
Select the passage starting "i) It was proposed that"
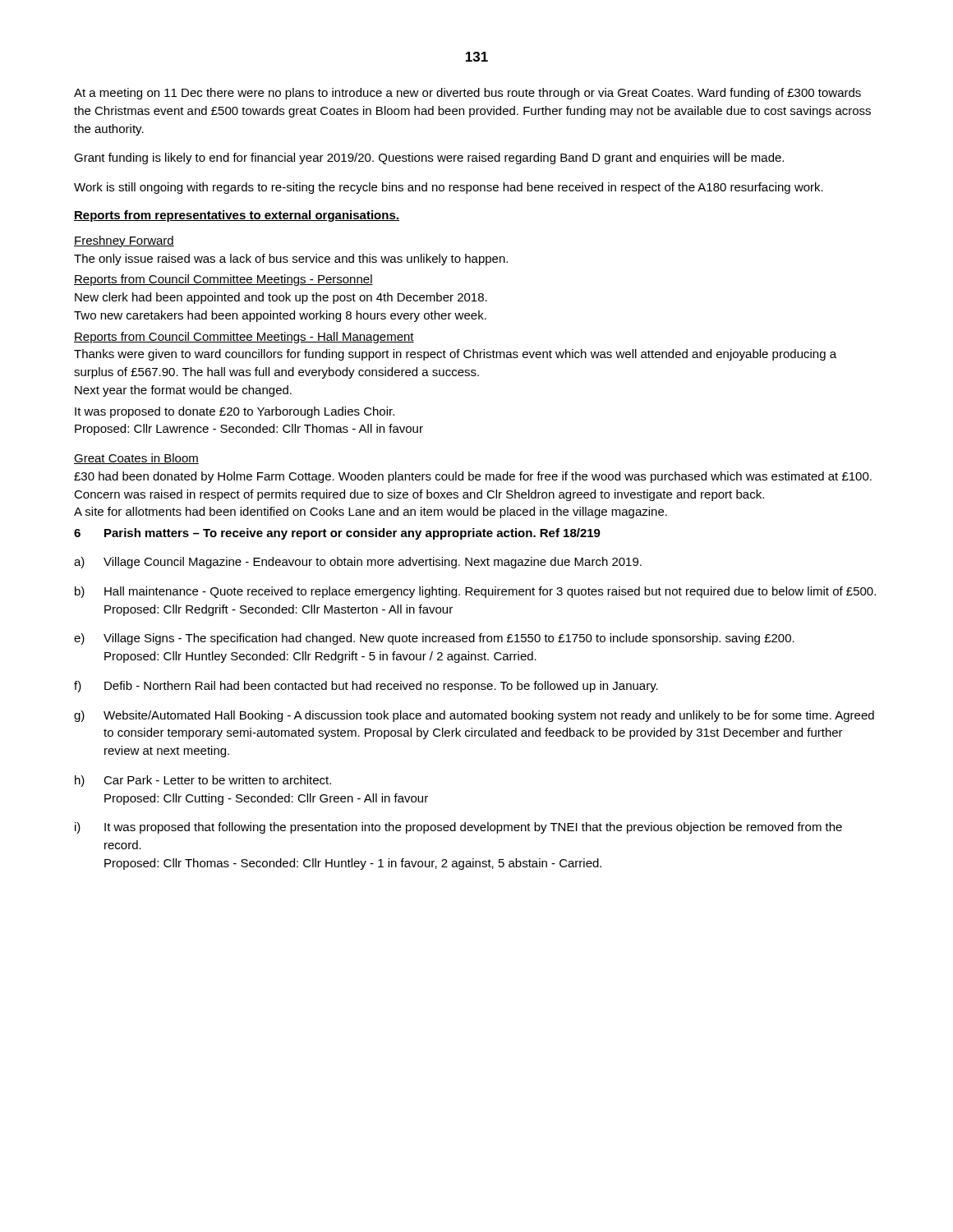(x=458, y=828)
